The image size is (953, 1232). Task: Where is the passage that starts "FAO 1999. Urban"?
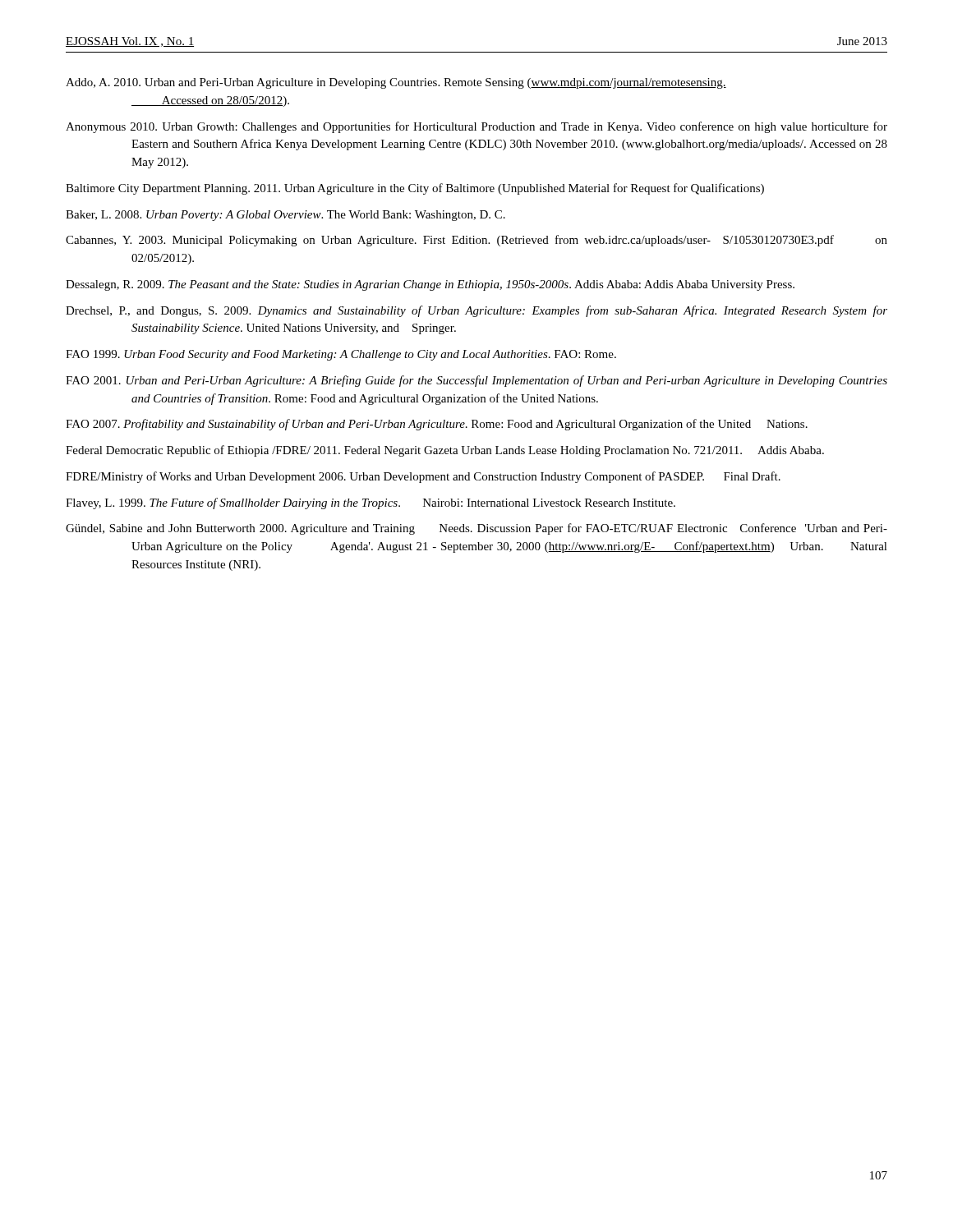tap(341, 354)
